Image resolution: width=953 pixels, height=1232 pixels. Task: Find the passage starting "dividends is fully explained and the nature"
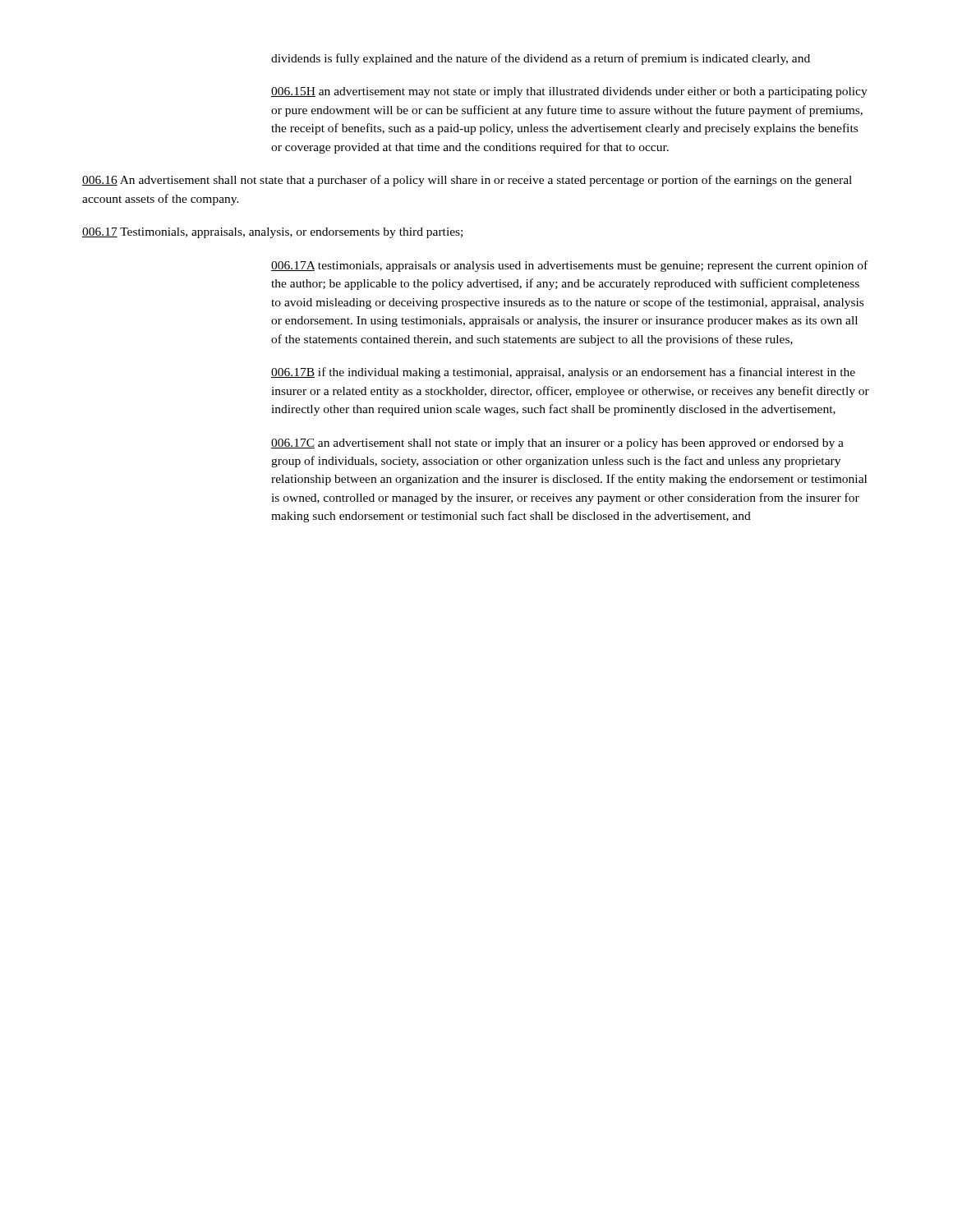(x=571, y=59)
